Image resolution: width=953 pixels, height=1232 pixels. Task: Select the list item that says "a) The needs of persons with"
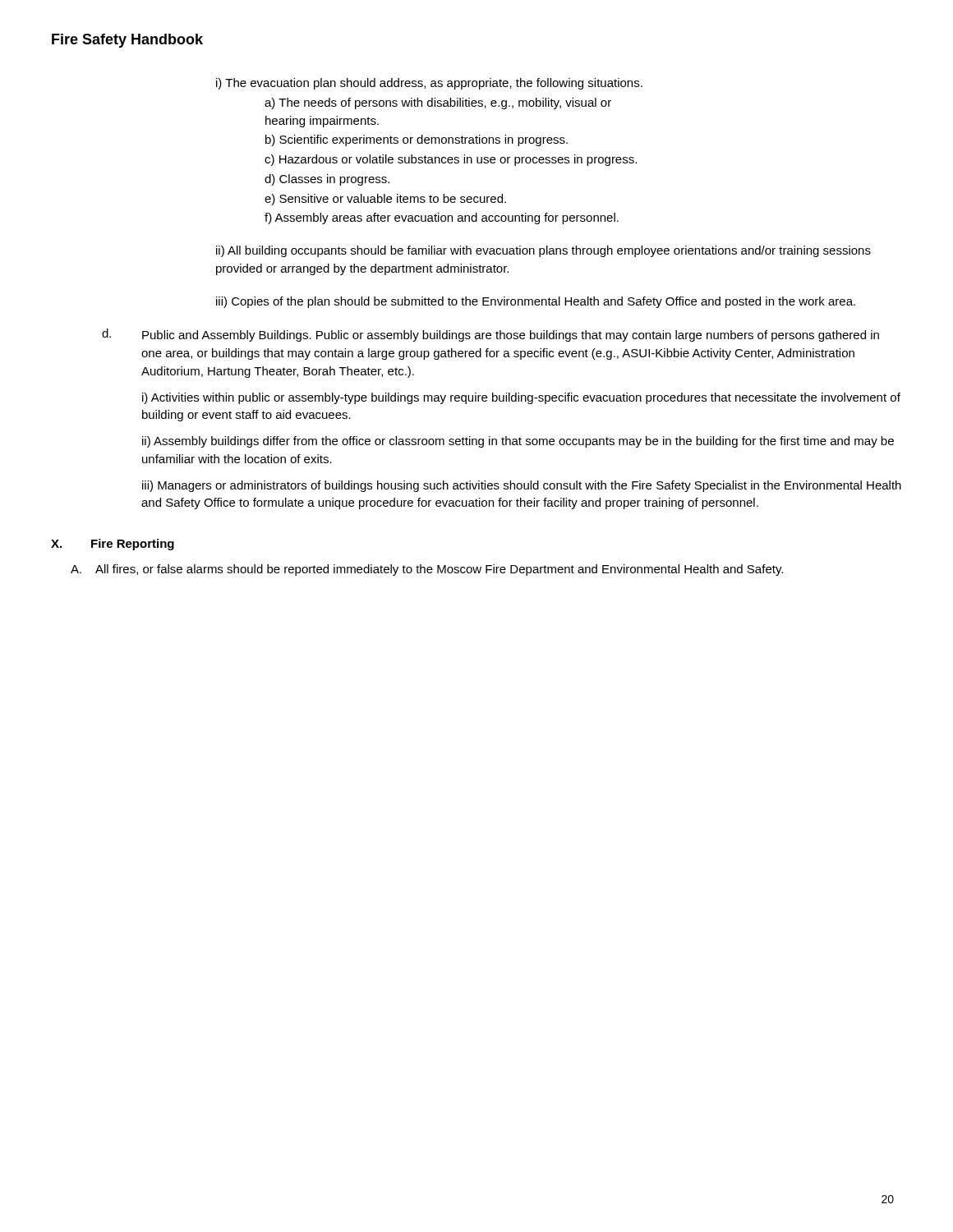pyautogui.click(x=583, y=111)
